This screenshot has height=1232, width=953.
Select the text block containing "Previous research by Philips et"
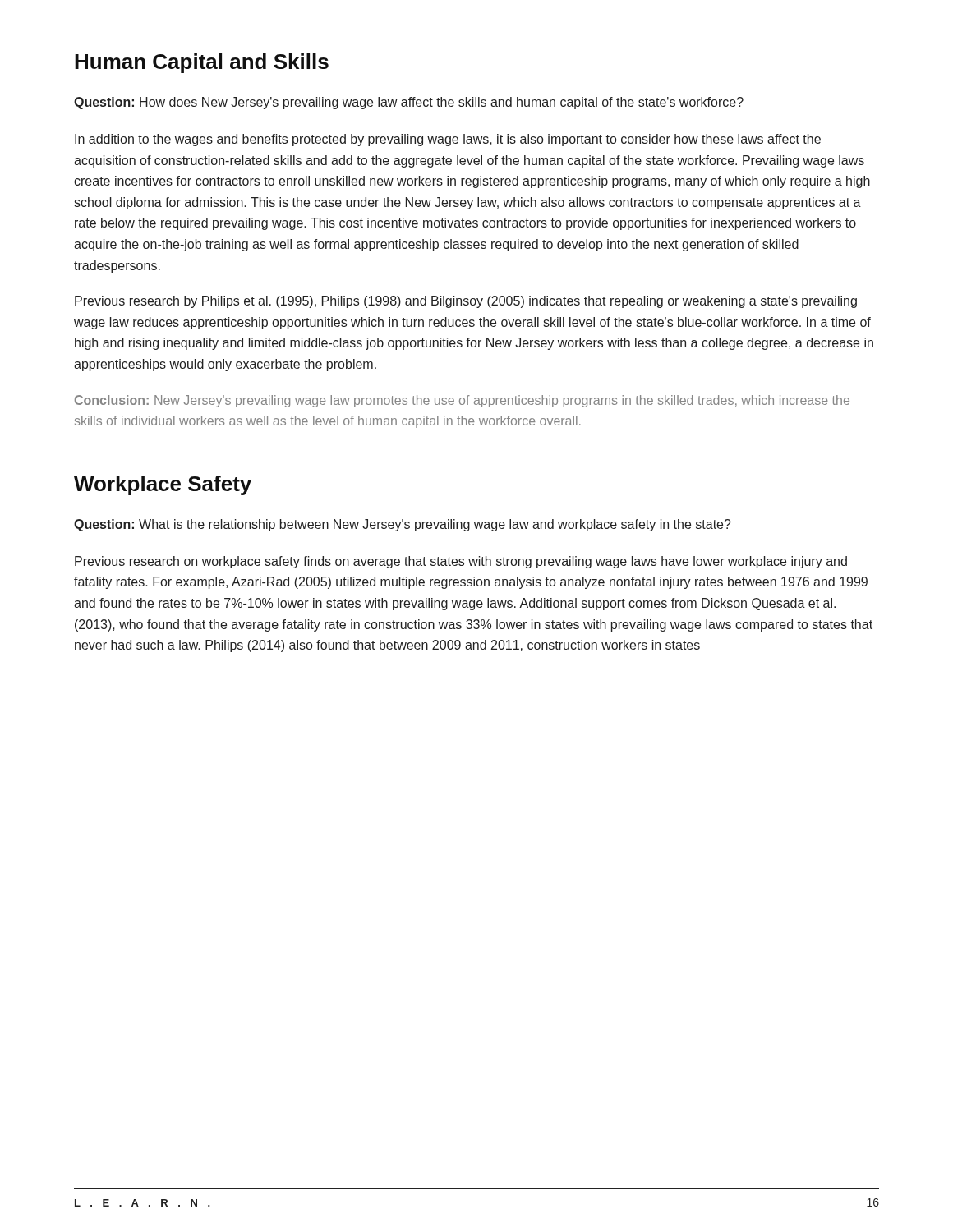(476, 333)
